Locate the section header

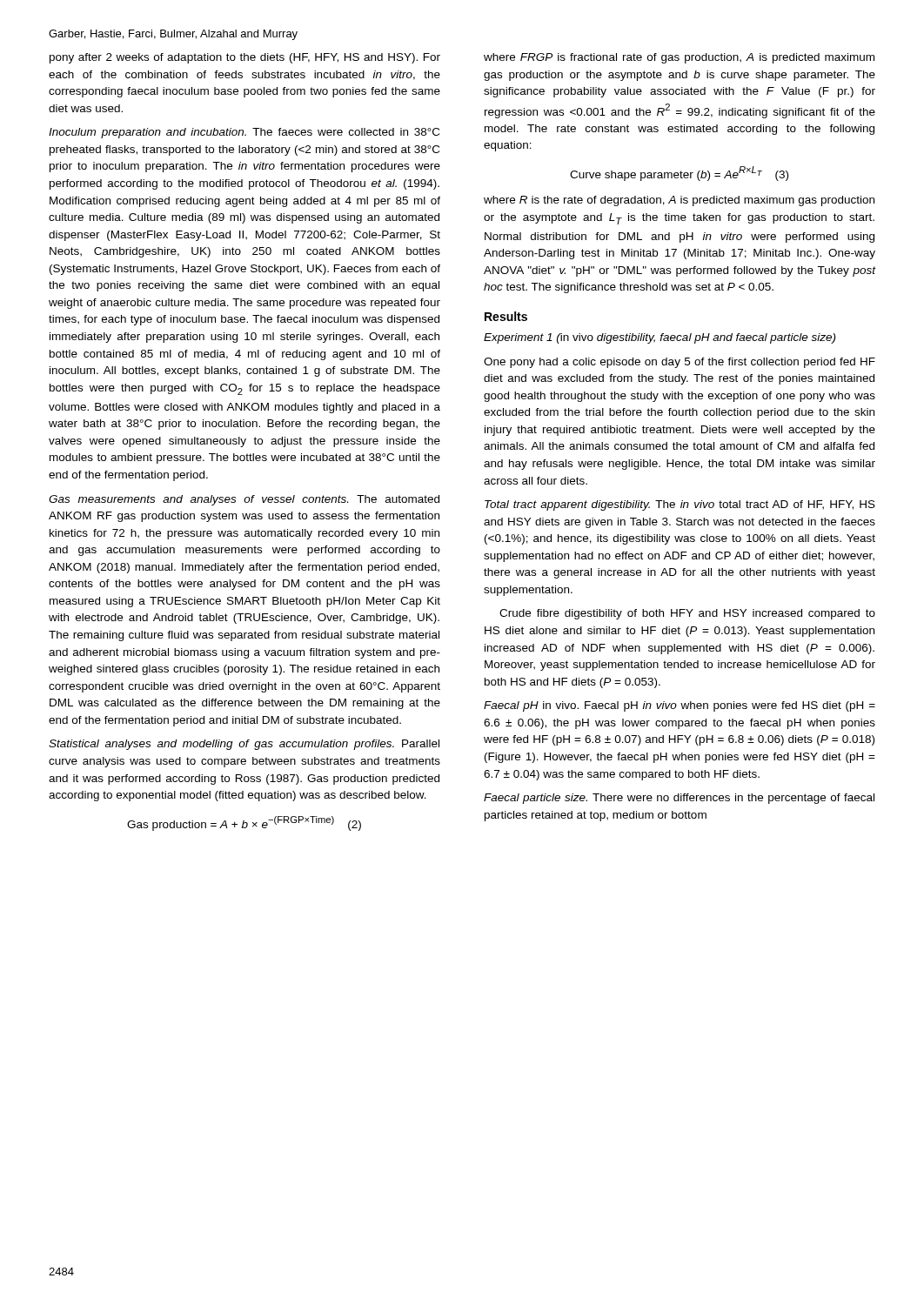point(506,316)
